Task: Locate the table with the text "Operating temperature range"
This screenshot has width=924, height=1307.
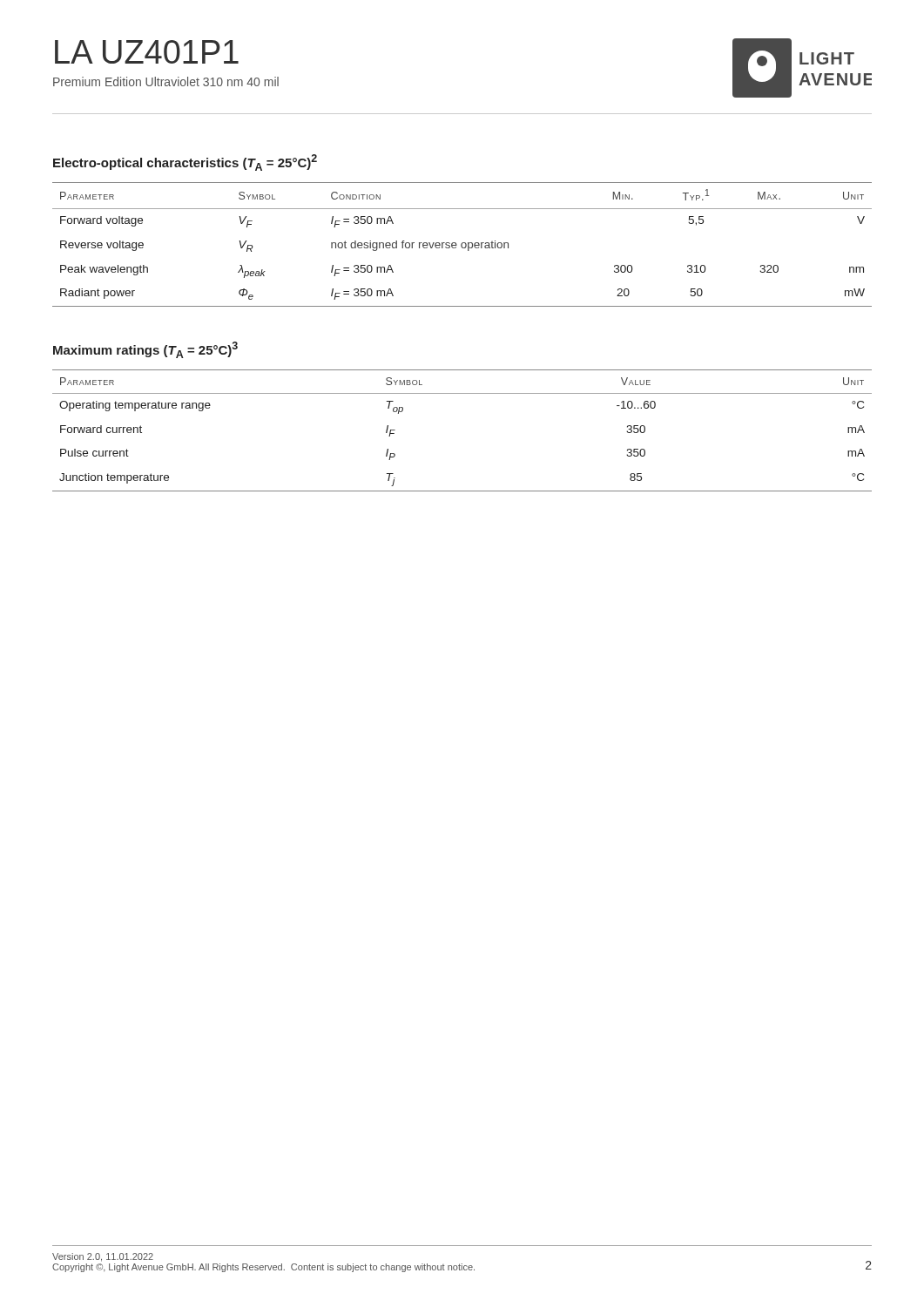Action: coord(462,430)
